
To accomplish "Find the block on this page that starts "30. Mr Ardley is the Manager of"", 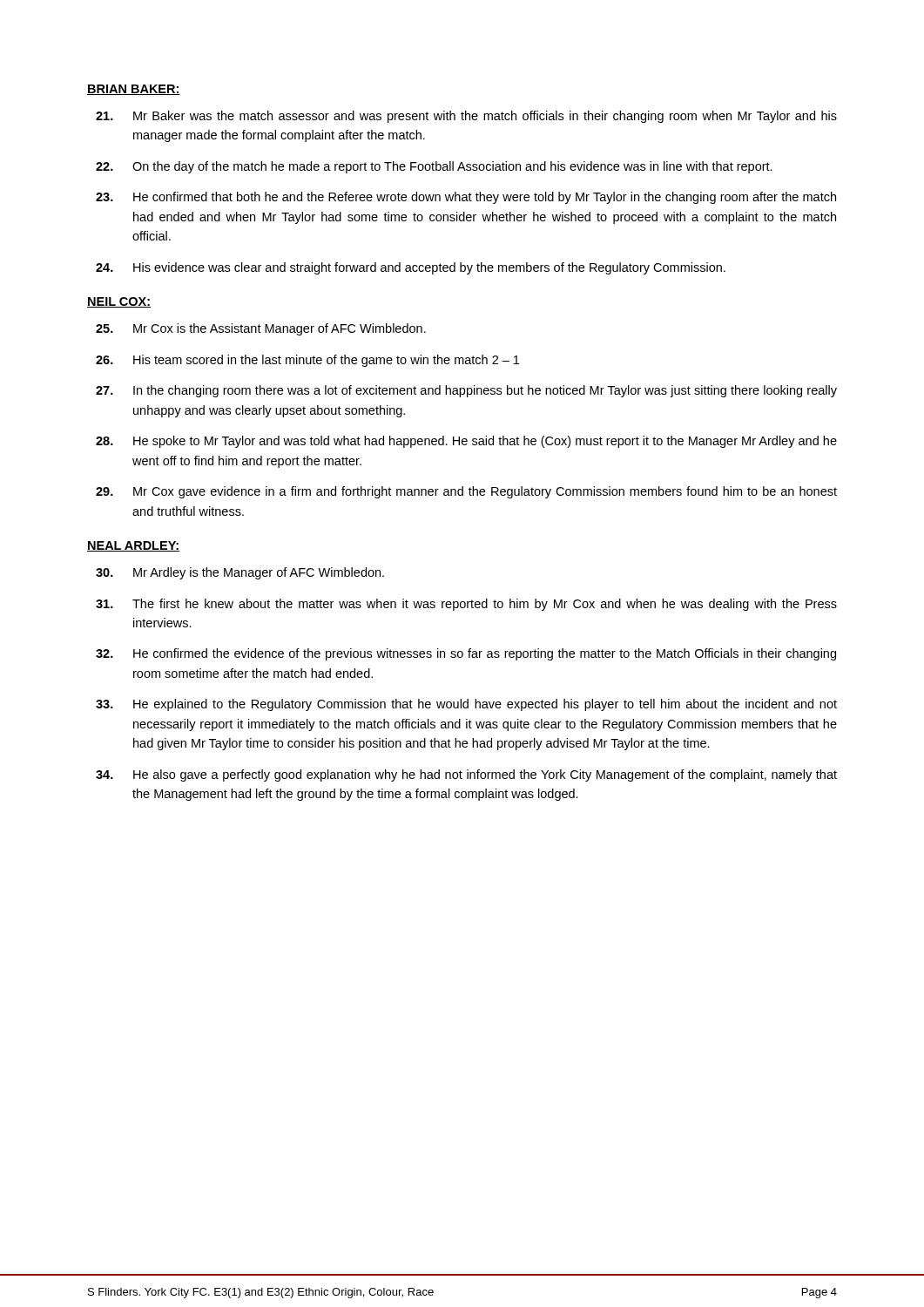I will coord(240,573).
